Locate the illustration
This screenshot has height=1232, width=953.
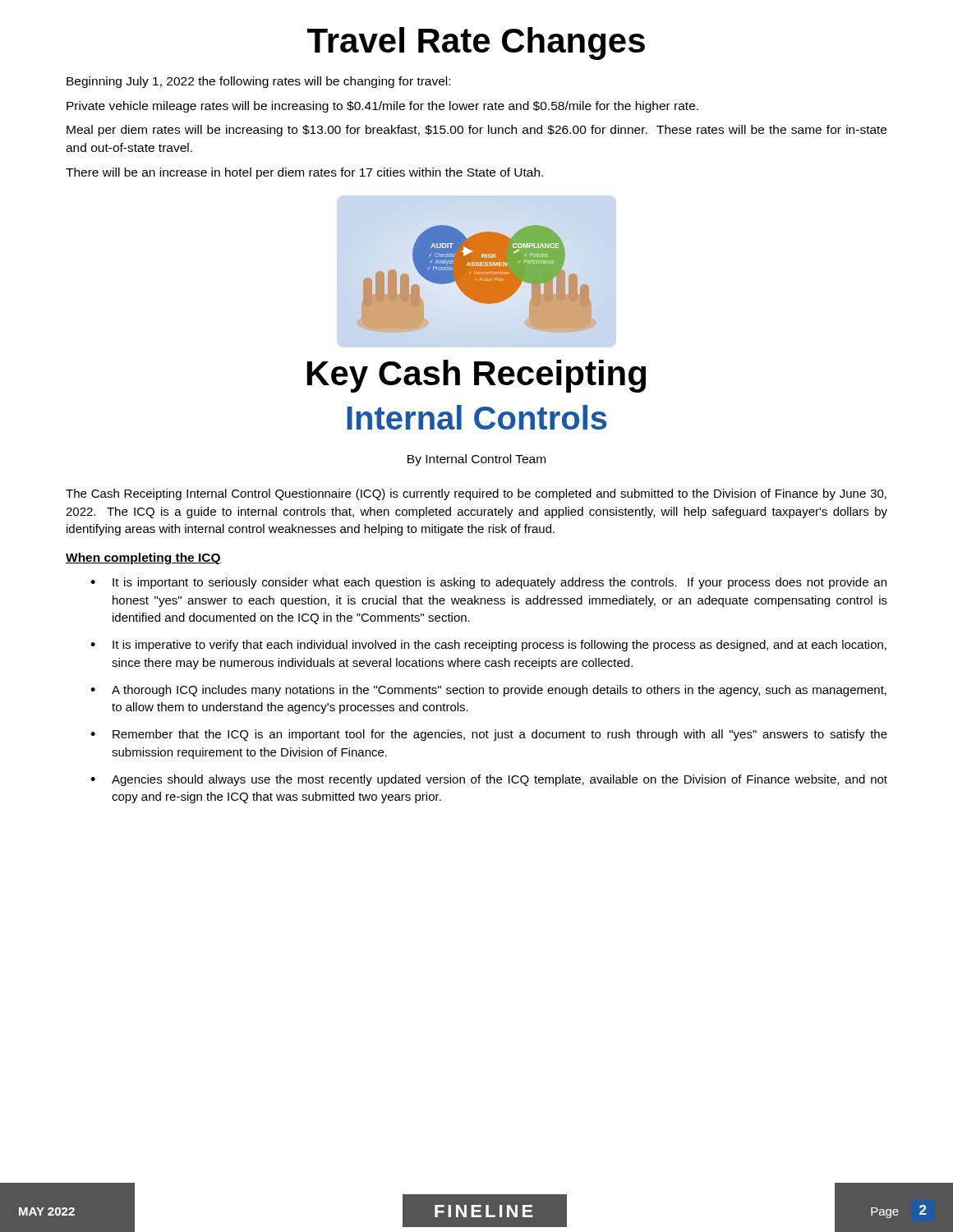pos(476,272)
